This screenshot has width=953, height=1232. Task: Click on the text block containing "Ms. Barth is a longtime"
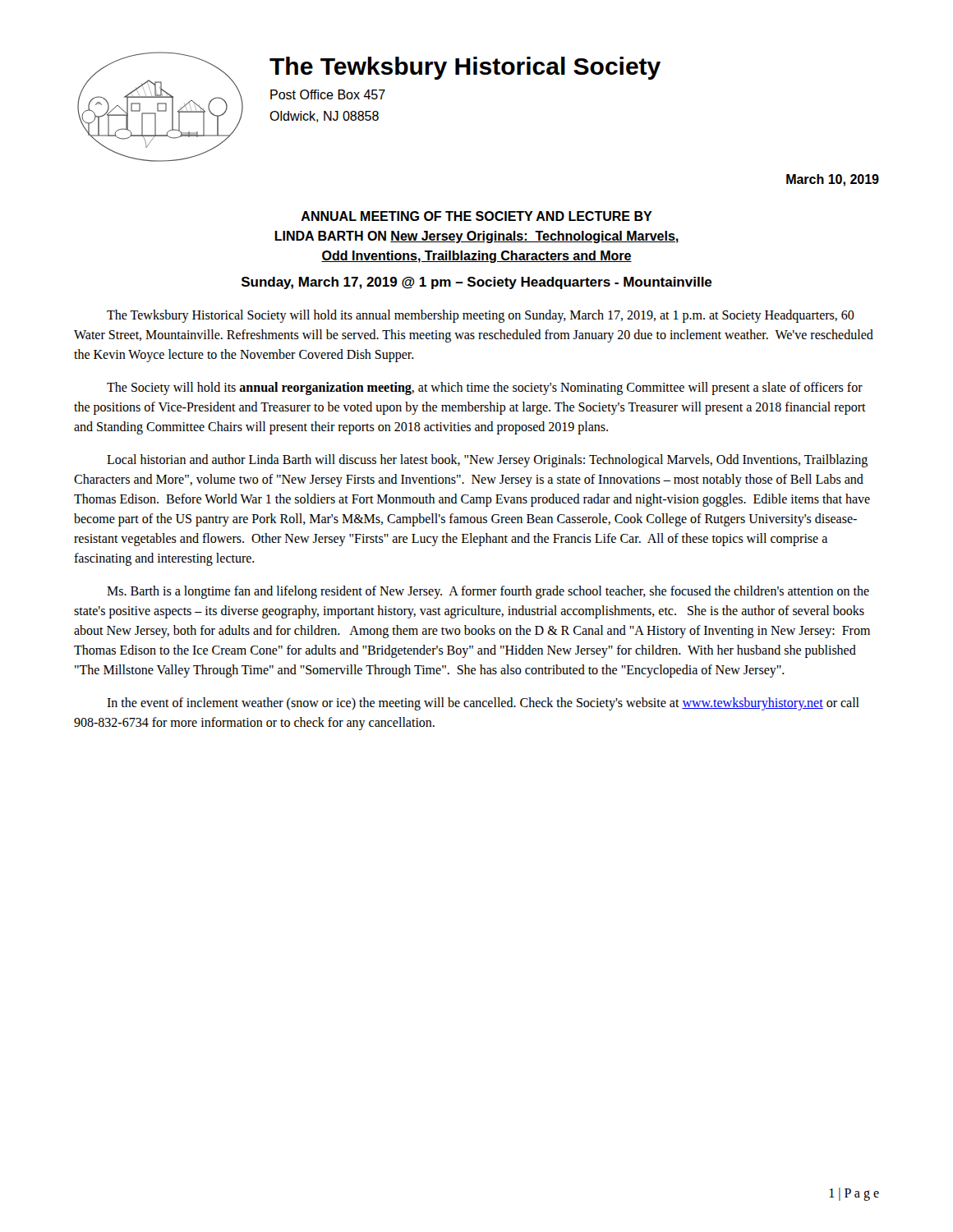[x=472, y=630]
